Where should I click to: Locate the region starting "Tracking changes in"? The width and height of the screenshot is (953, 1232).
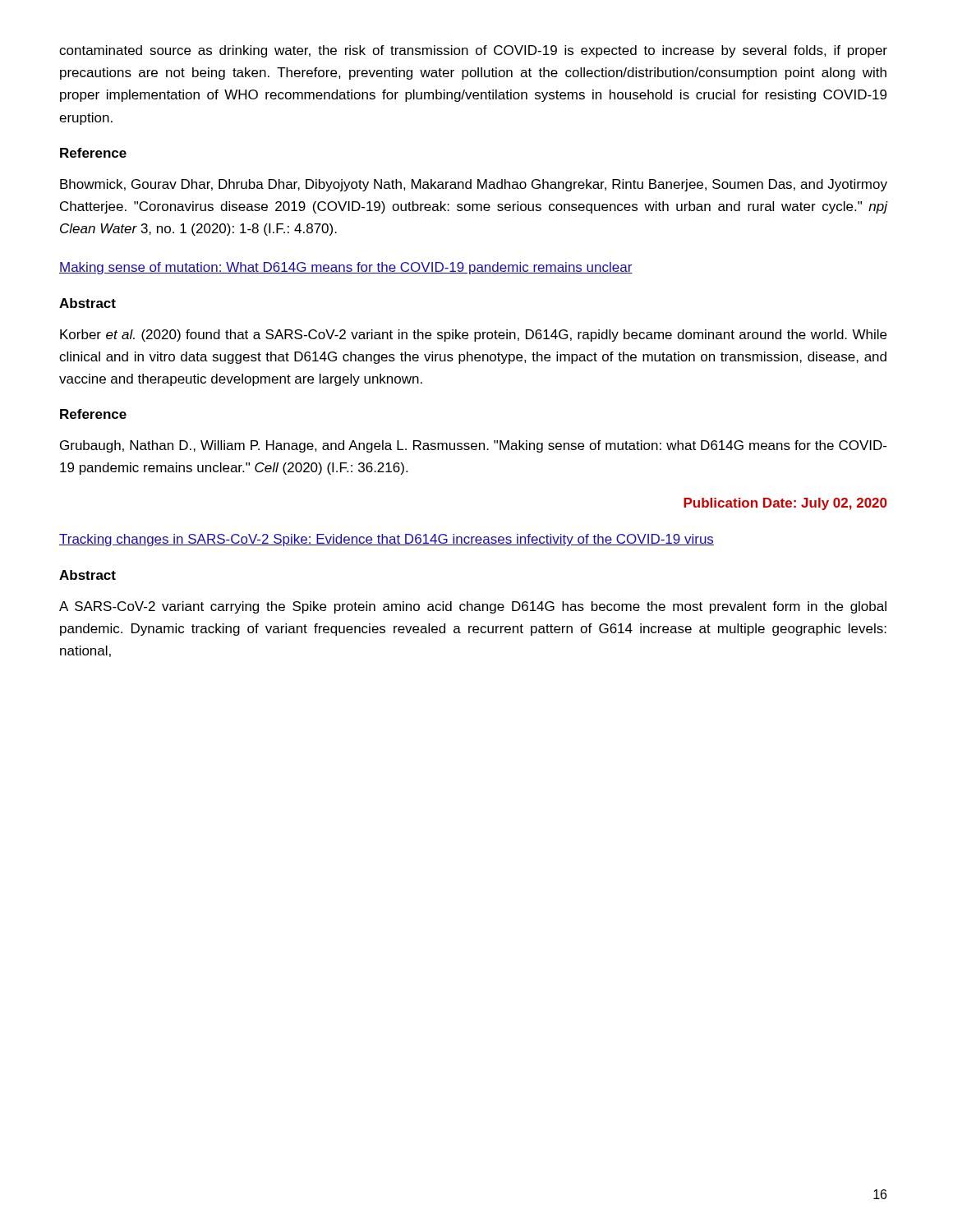coord(473,540)
